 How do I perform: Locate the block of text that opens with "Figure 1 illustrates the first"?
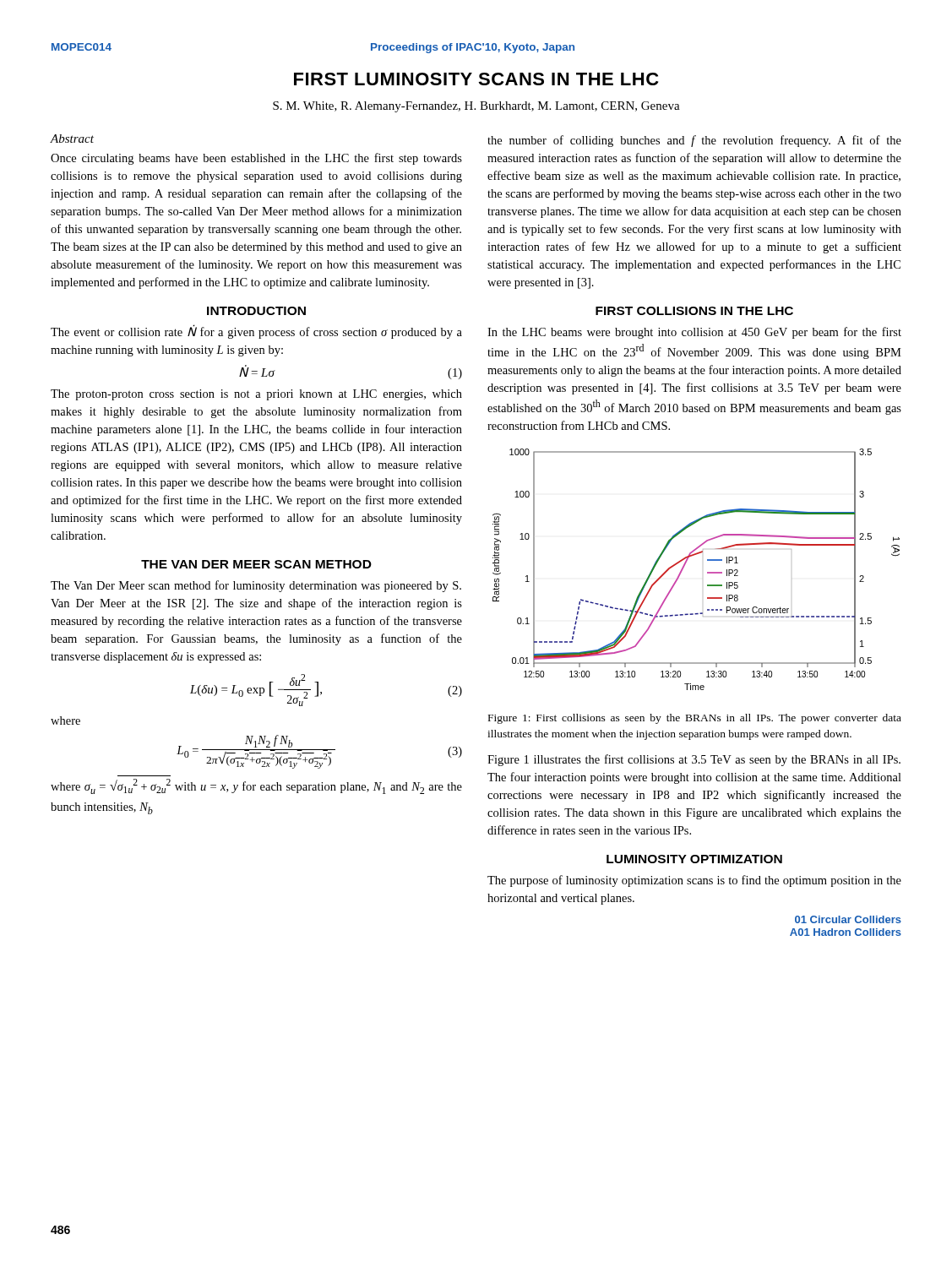click(694, 795)
